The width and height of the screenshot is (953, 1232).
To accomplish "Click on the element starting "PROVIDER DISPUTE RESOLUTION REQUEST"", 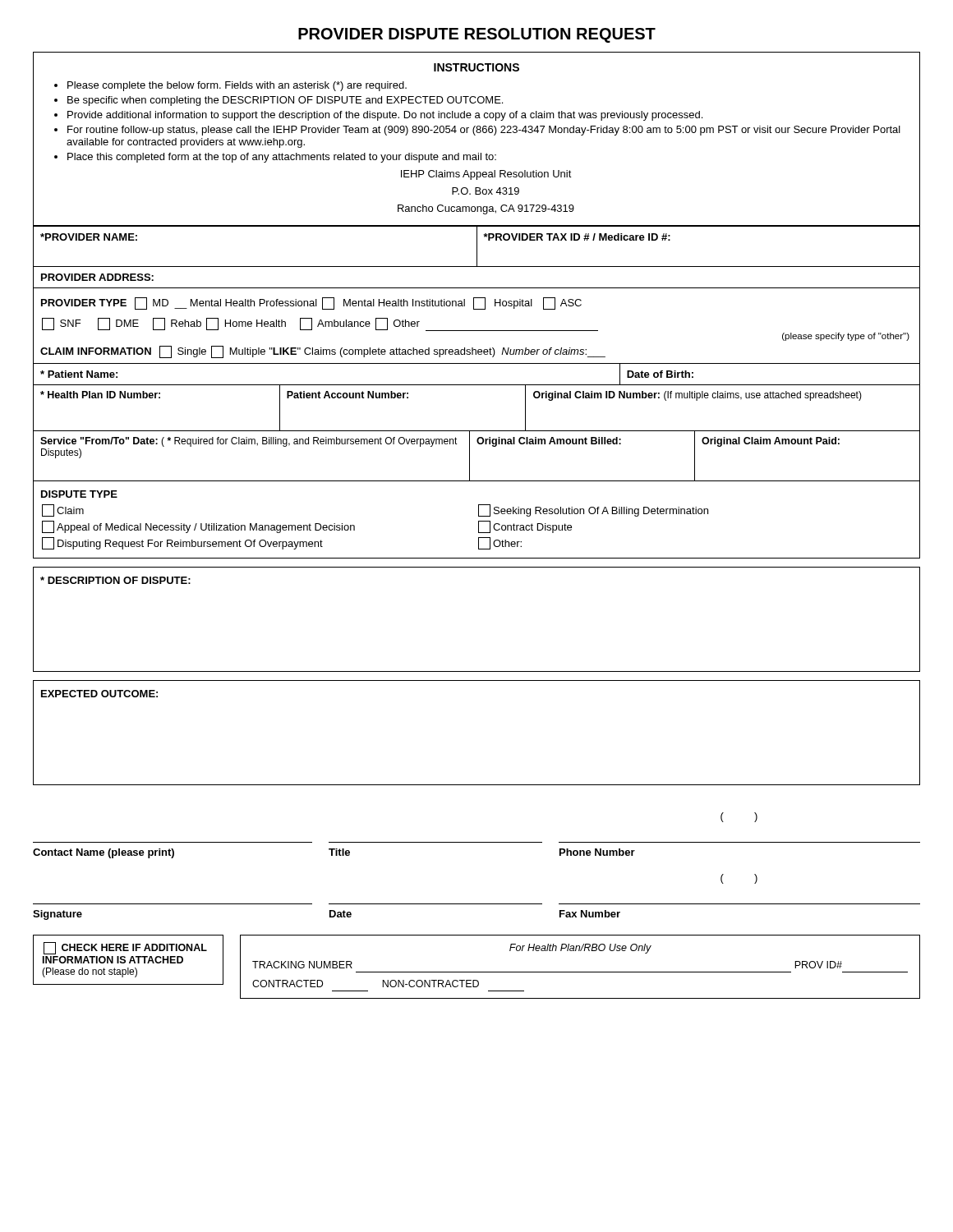I will pos(476,34).
